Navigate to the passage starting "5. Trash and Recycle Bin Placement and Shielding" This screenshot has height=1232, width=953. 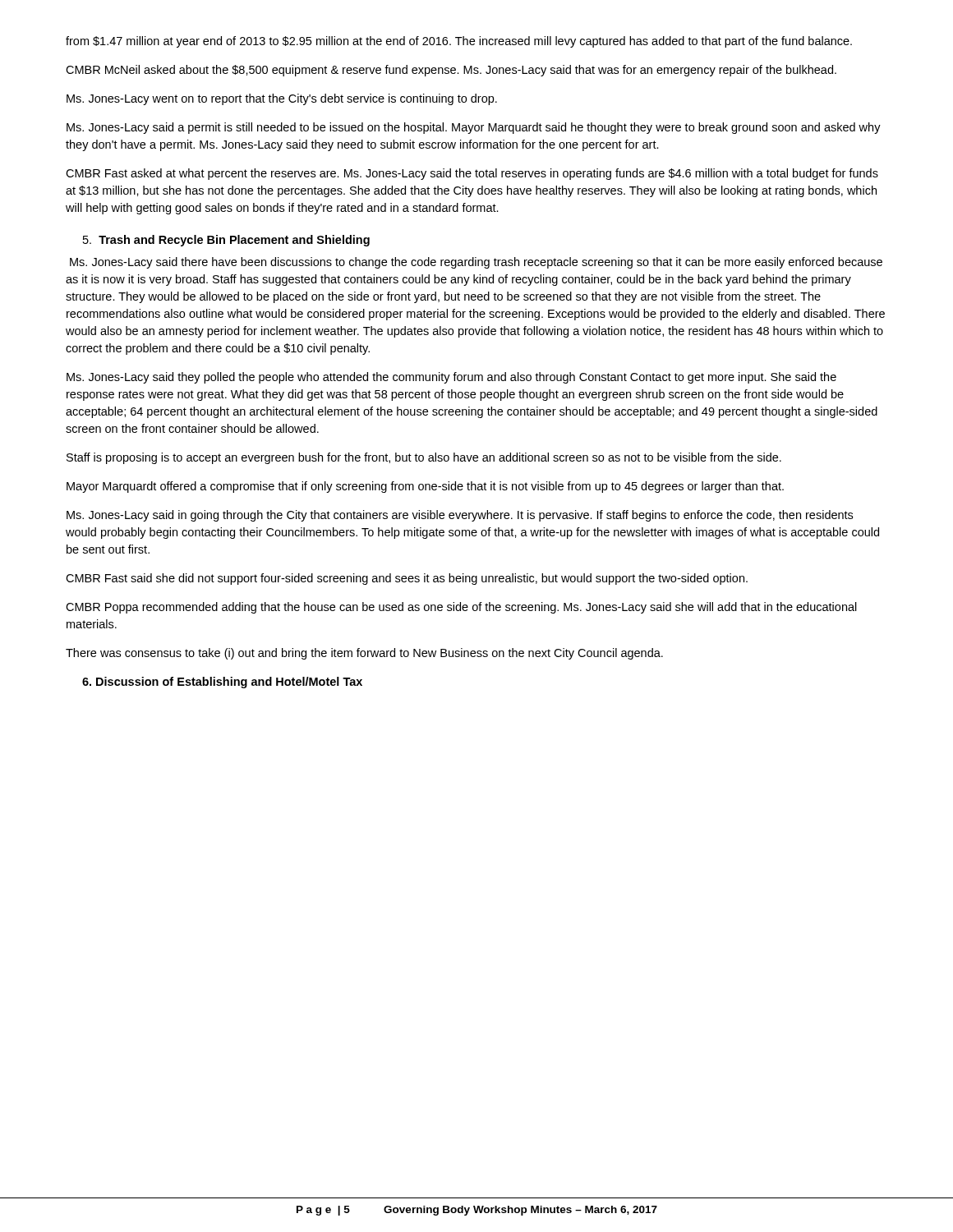[x=226, y=240]
